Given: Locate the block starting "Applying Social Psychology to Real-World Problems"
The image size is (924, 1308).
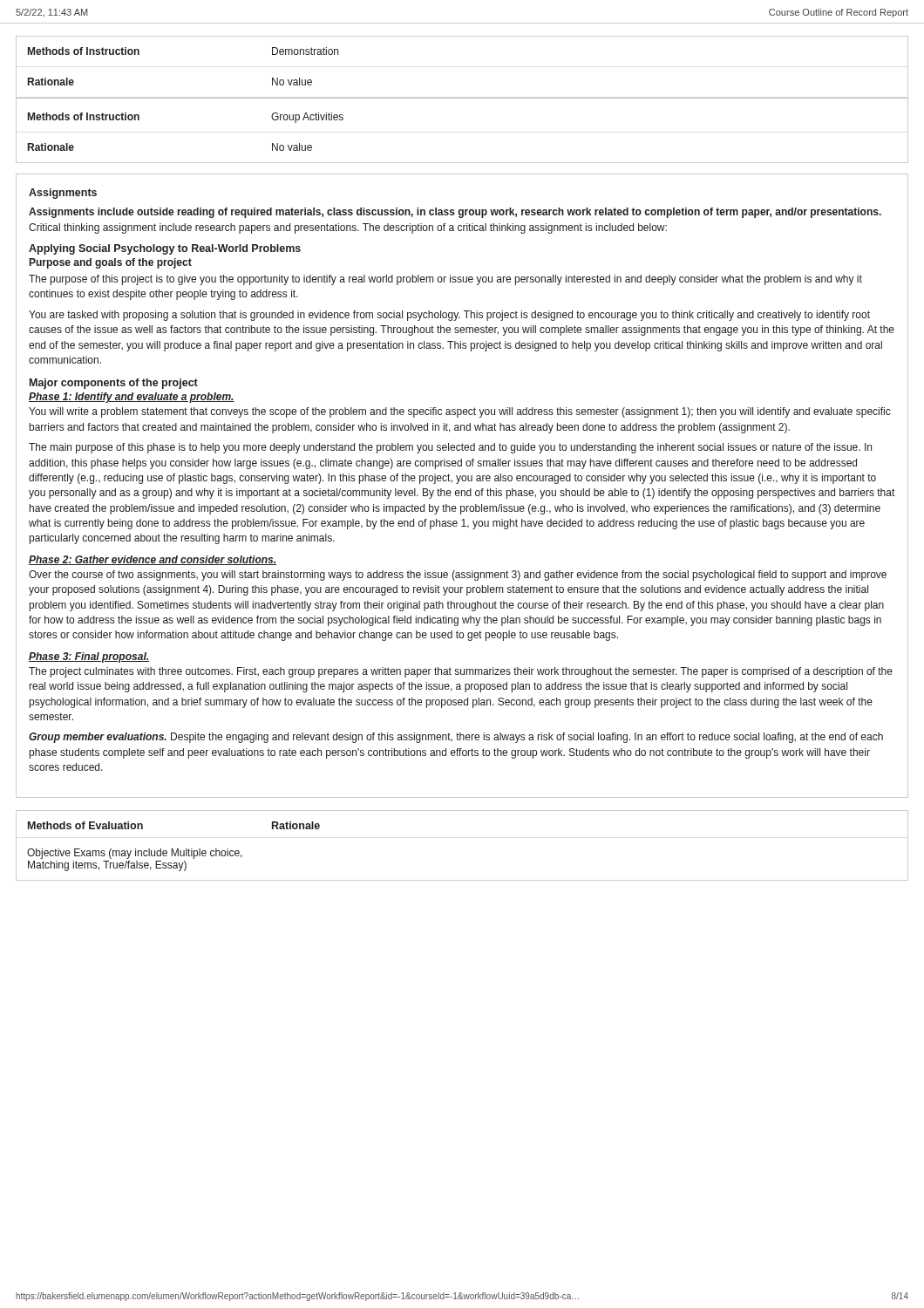Looking at the screenshot, I should tap(165, 249).
